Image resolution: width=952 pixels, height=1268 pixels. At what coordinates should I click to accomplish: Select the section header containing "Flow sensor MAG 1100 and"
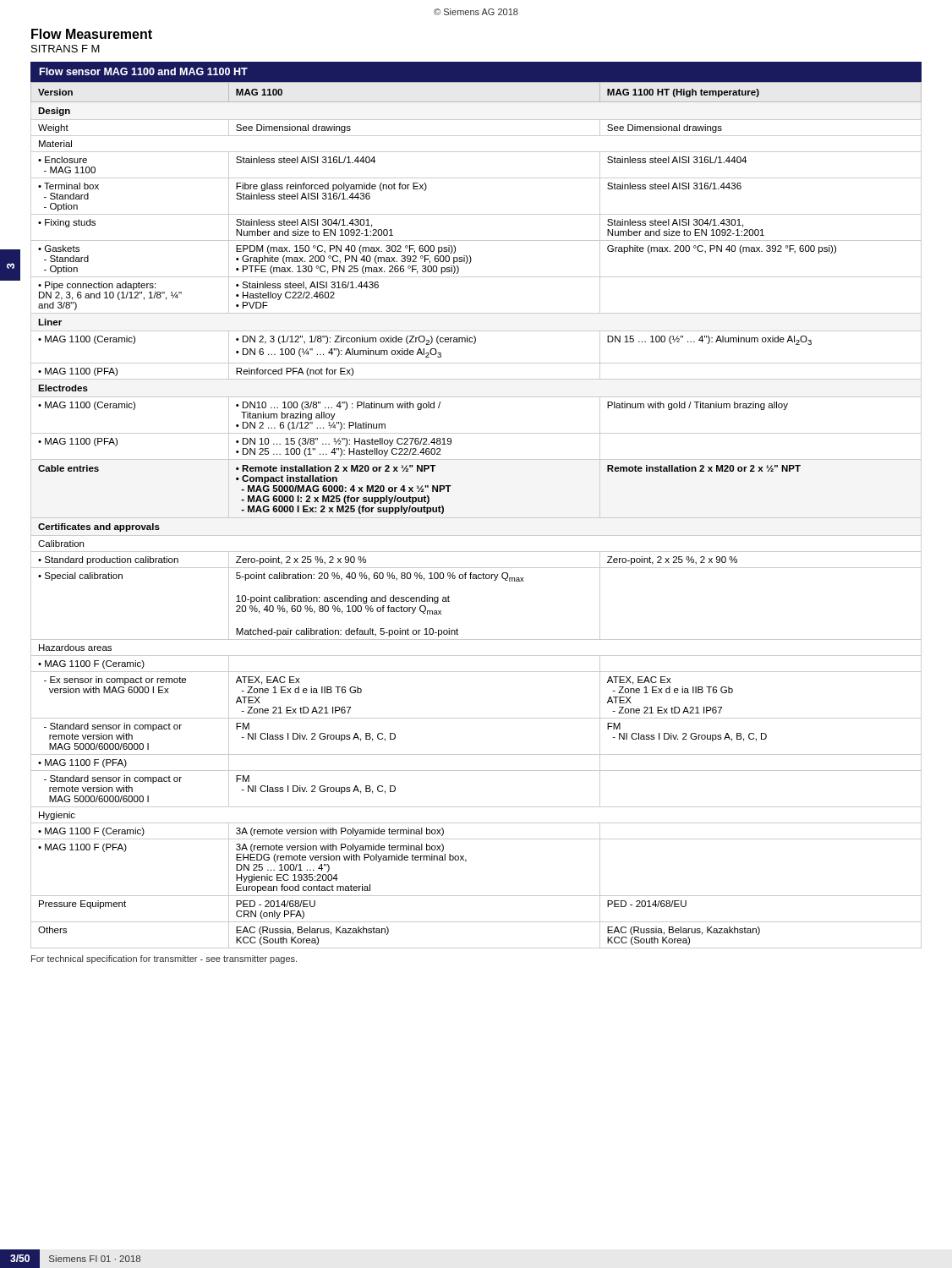[x=143, y=72]
